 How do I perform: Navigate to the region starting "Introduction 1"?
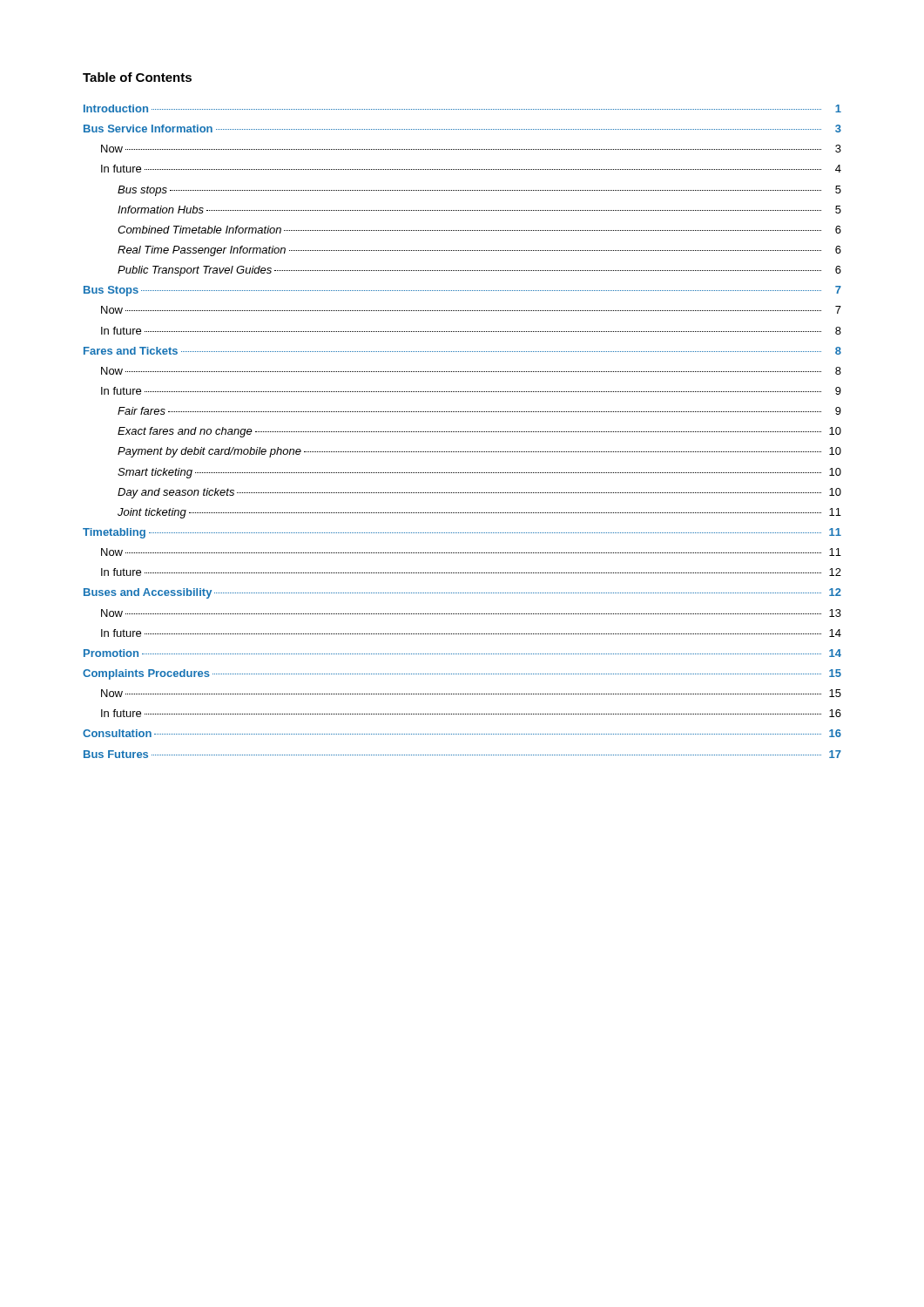coord(462,109)
